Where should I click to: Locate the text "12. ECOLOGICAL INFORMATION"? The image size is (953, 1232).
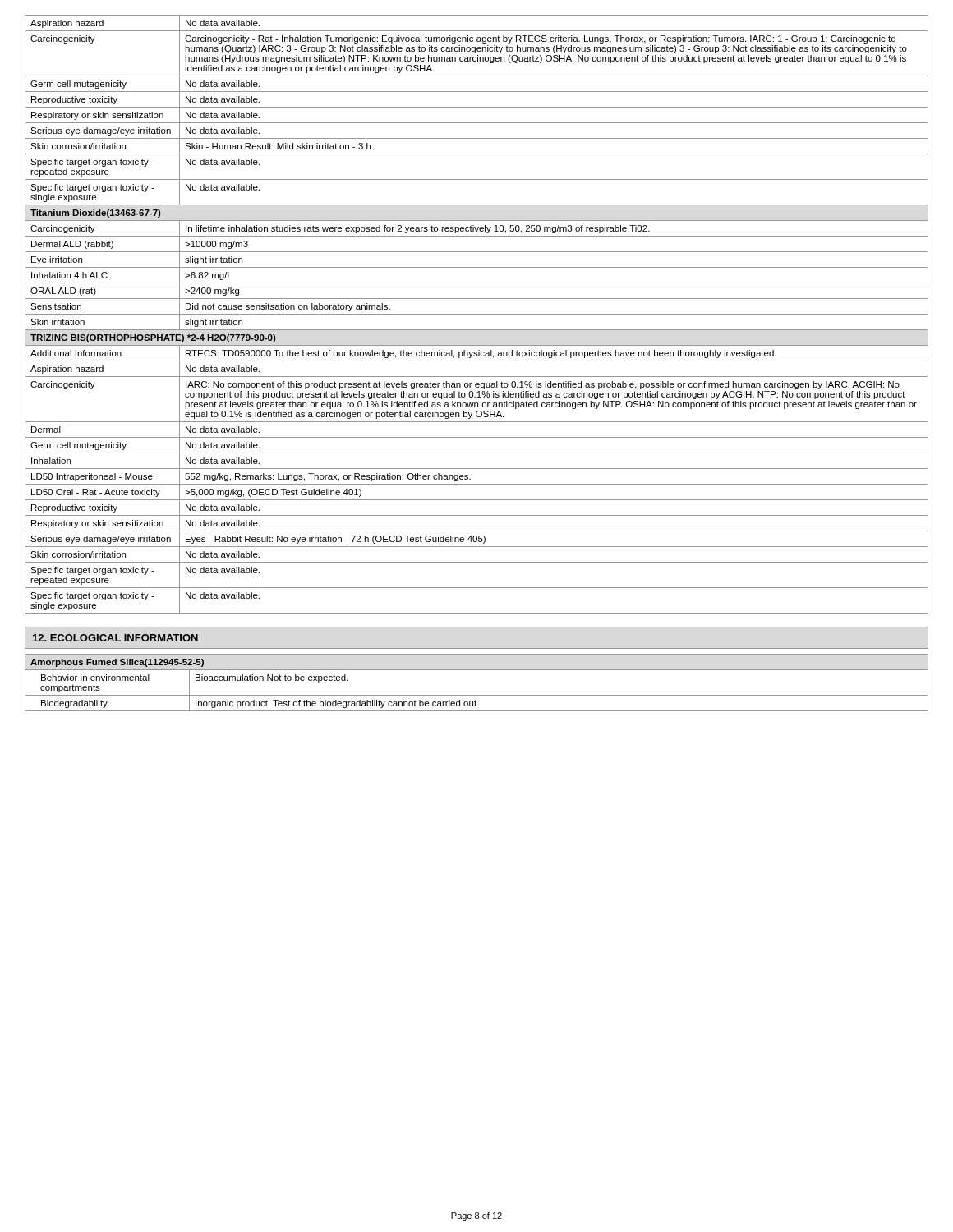click(x=476, y=638)
